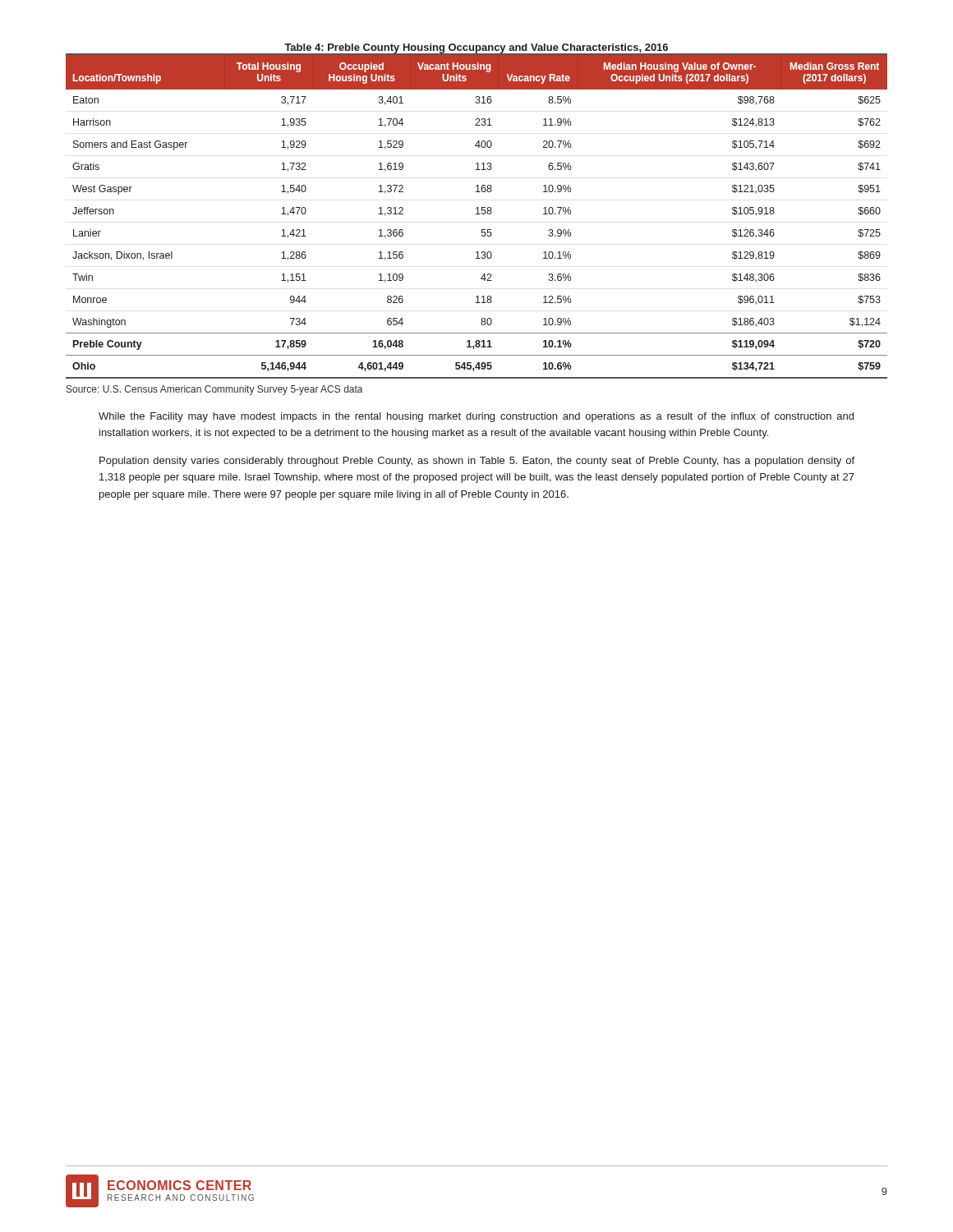Locate the passage starting "Population density varies considerably throughout Preble"
Screen dimensions: 1232x953
pos(476,477)
